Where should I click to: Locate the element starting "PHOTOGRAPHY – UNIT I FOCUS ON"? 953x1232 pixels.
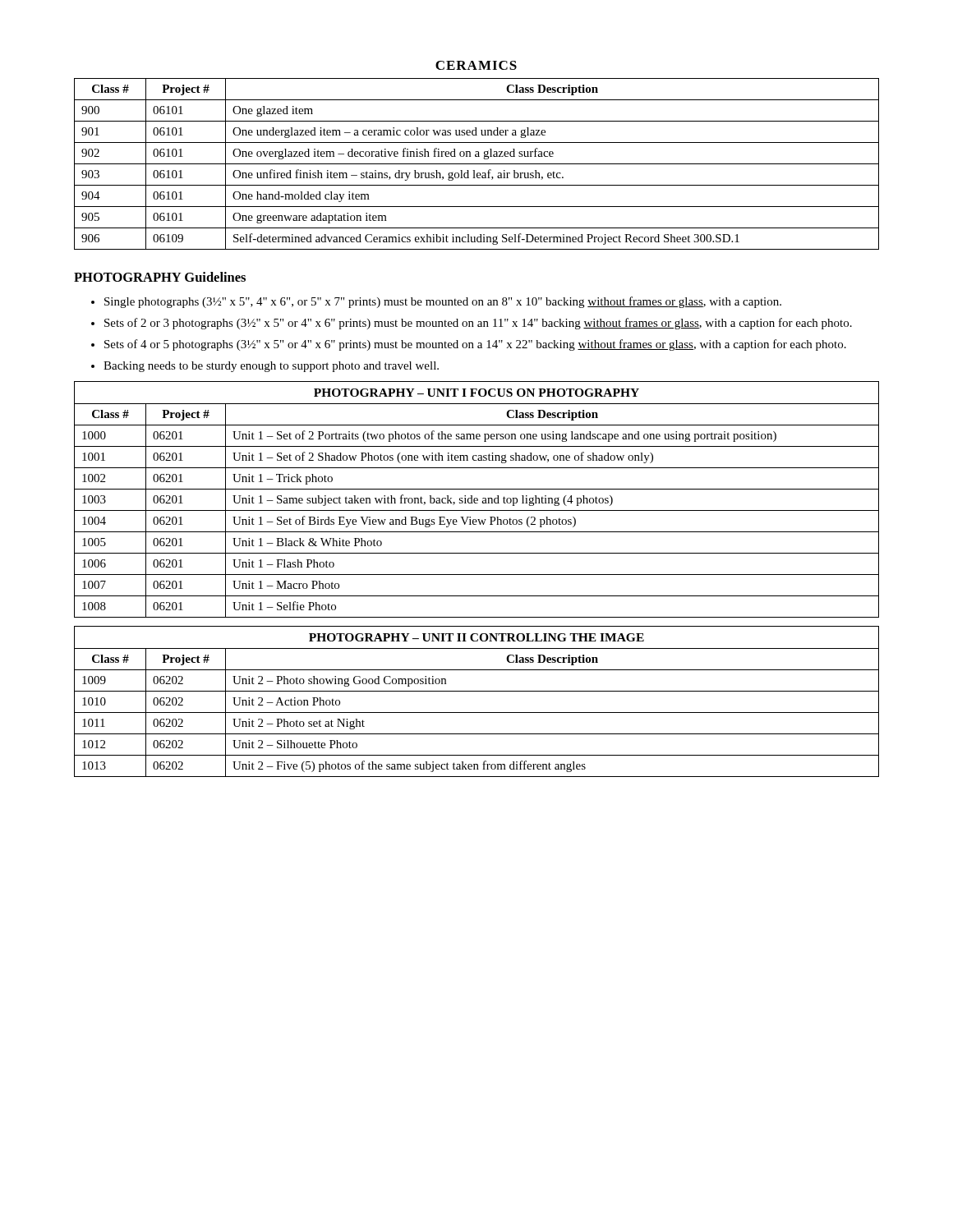476,392
